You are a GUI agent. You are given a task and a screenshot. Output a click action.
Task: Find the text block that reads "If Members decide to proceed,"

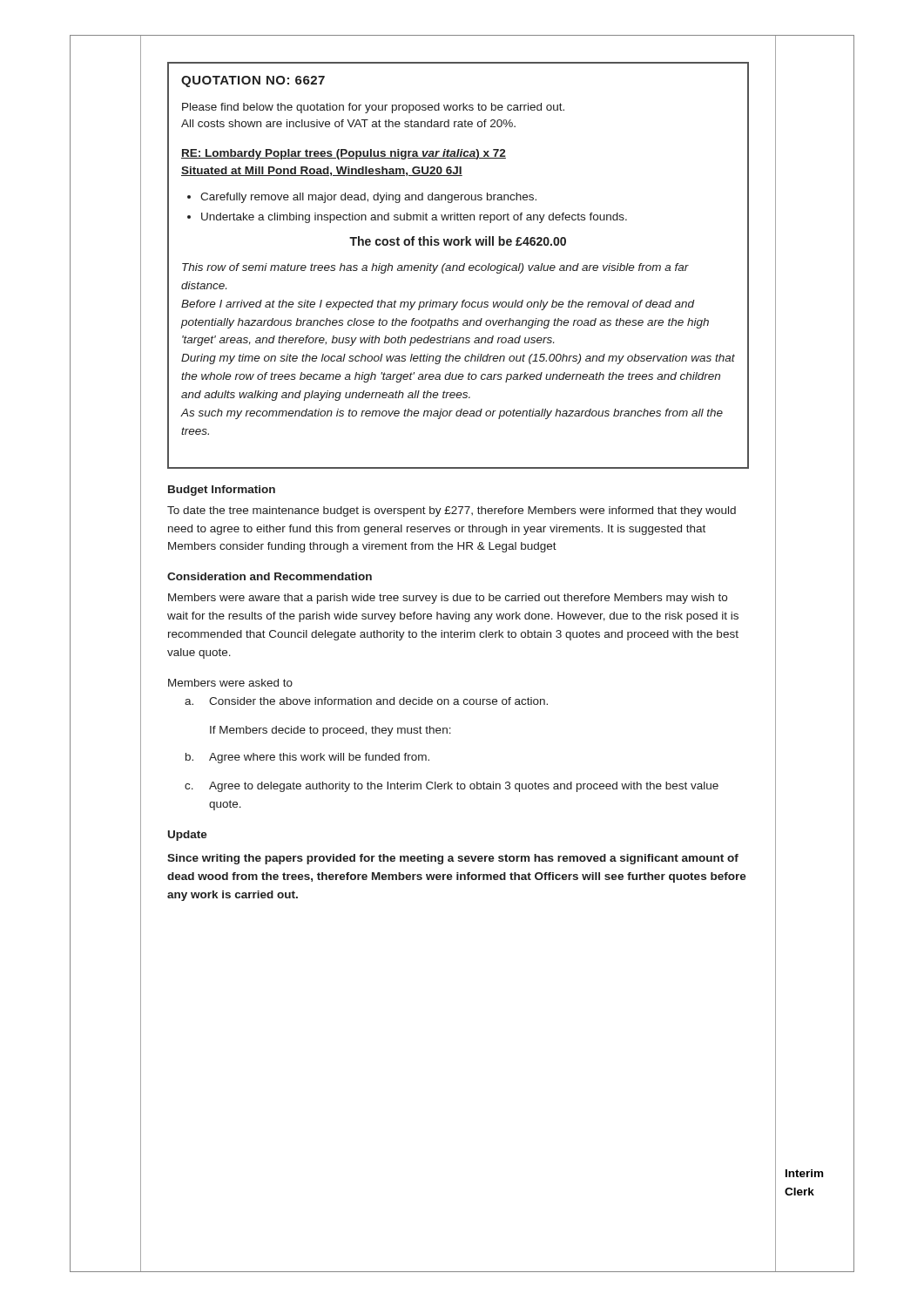click(x=330, y=730)
